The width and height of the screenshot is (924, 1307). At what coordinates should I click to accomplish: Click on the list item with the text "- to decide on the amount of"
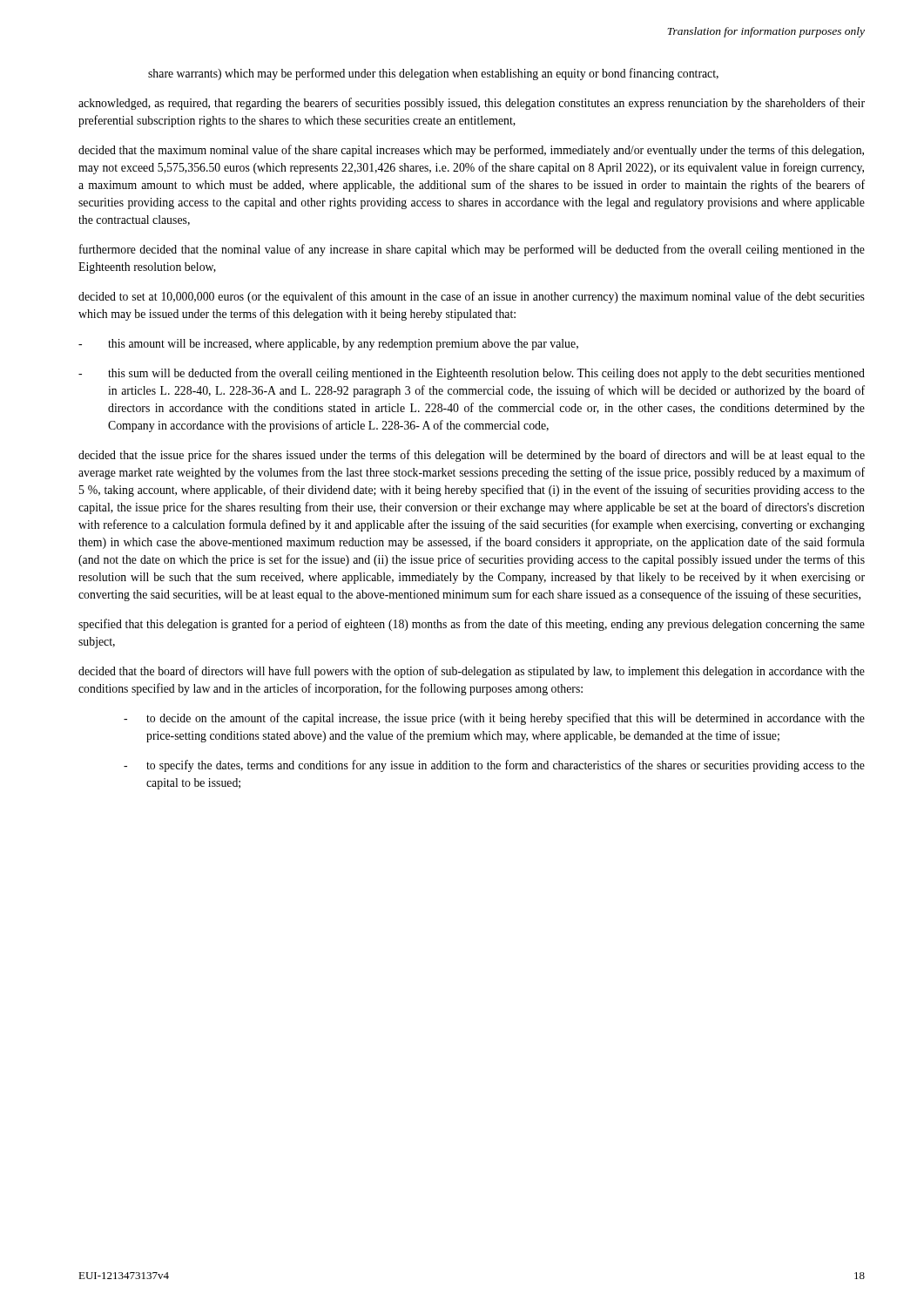point(494,728)
